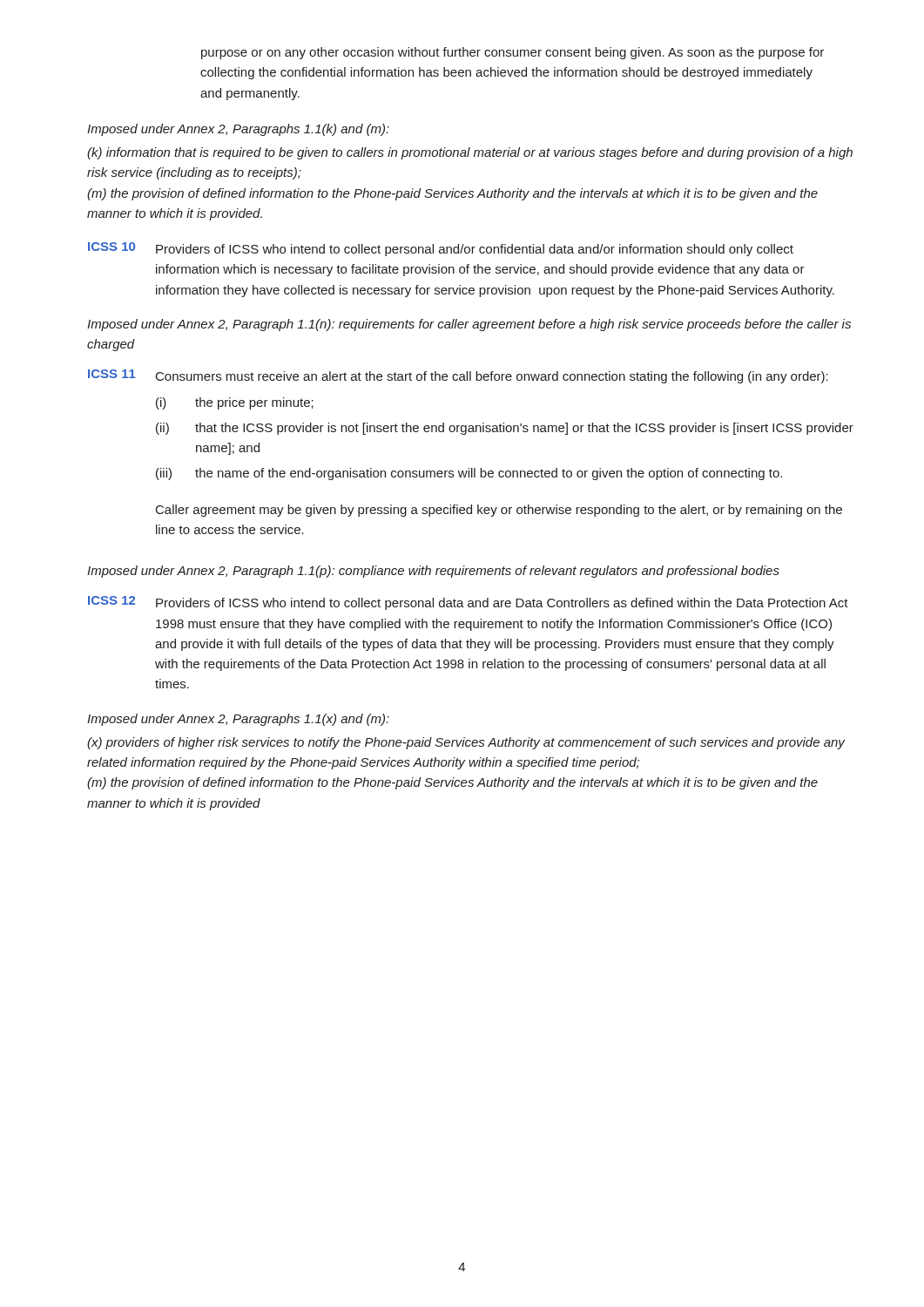
Task: Click on the passage starting "(iii) the name"
Action: coord(504,473)
